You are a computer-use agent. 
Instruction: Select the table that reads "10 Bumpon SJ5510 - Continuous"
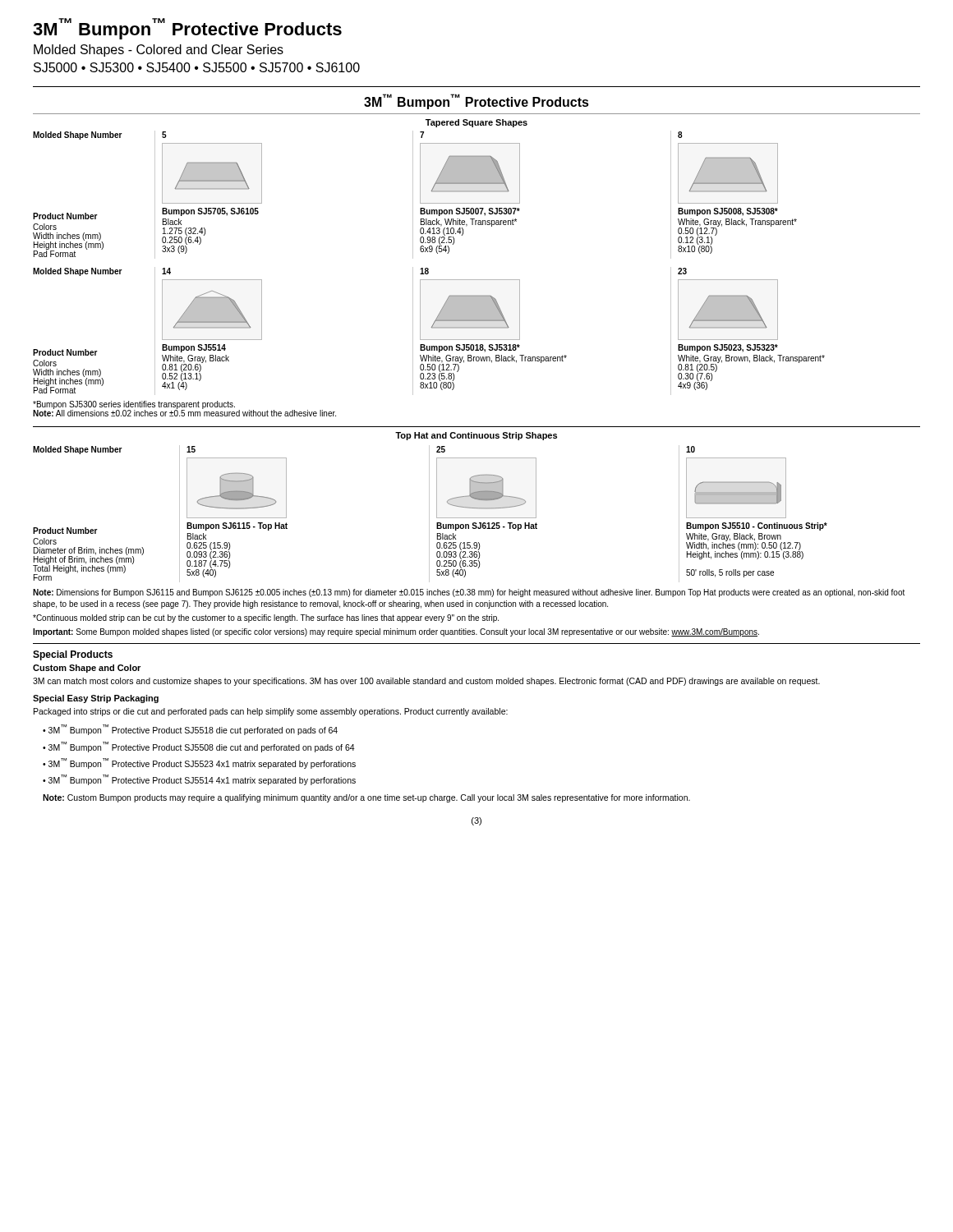point(799,514)
